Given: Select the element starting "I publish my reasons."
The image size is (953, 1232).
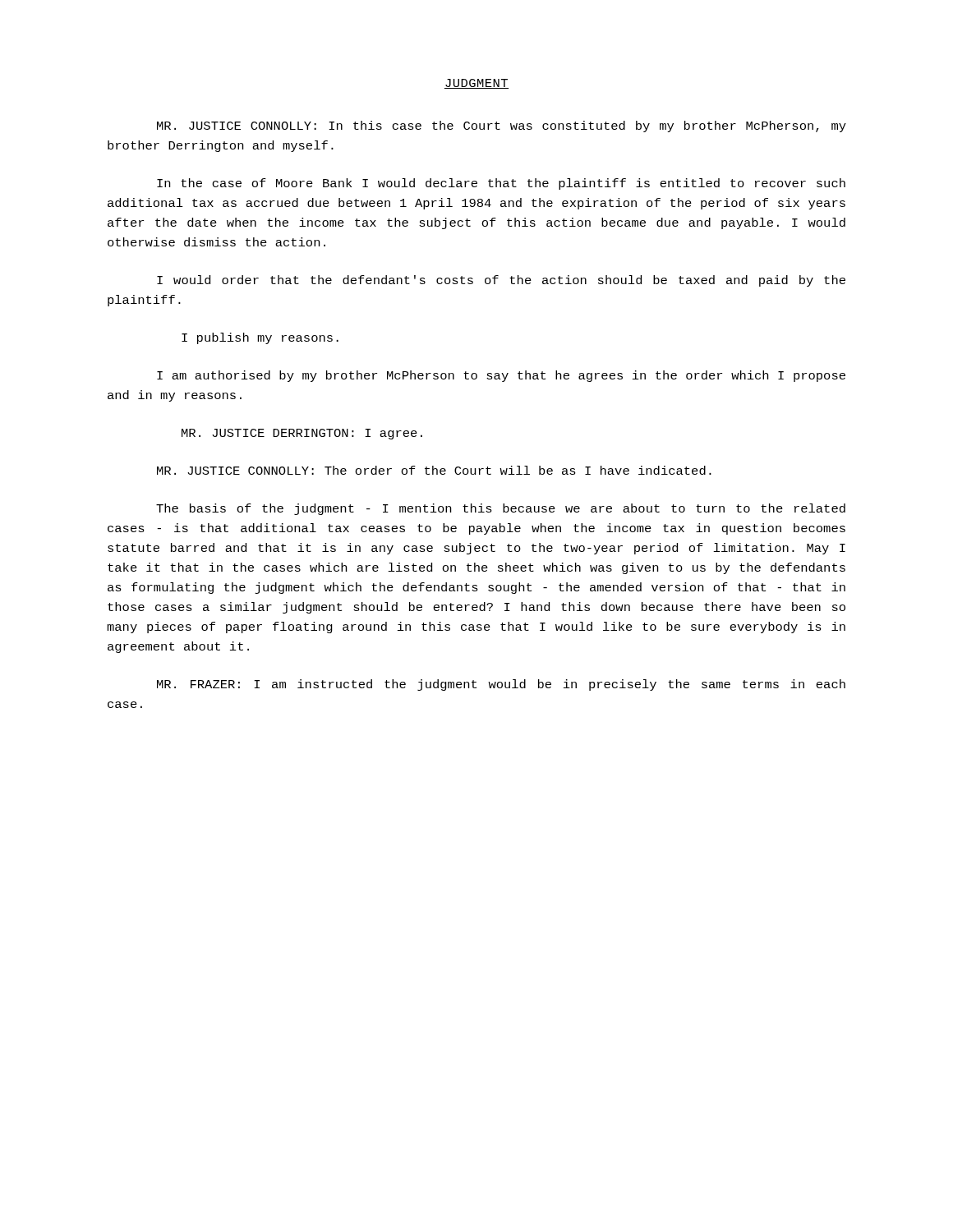Looking at the screenshot, I should tap(261, 339).
